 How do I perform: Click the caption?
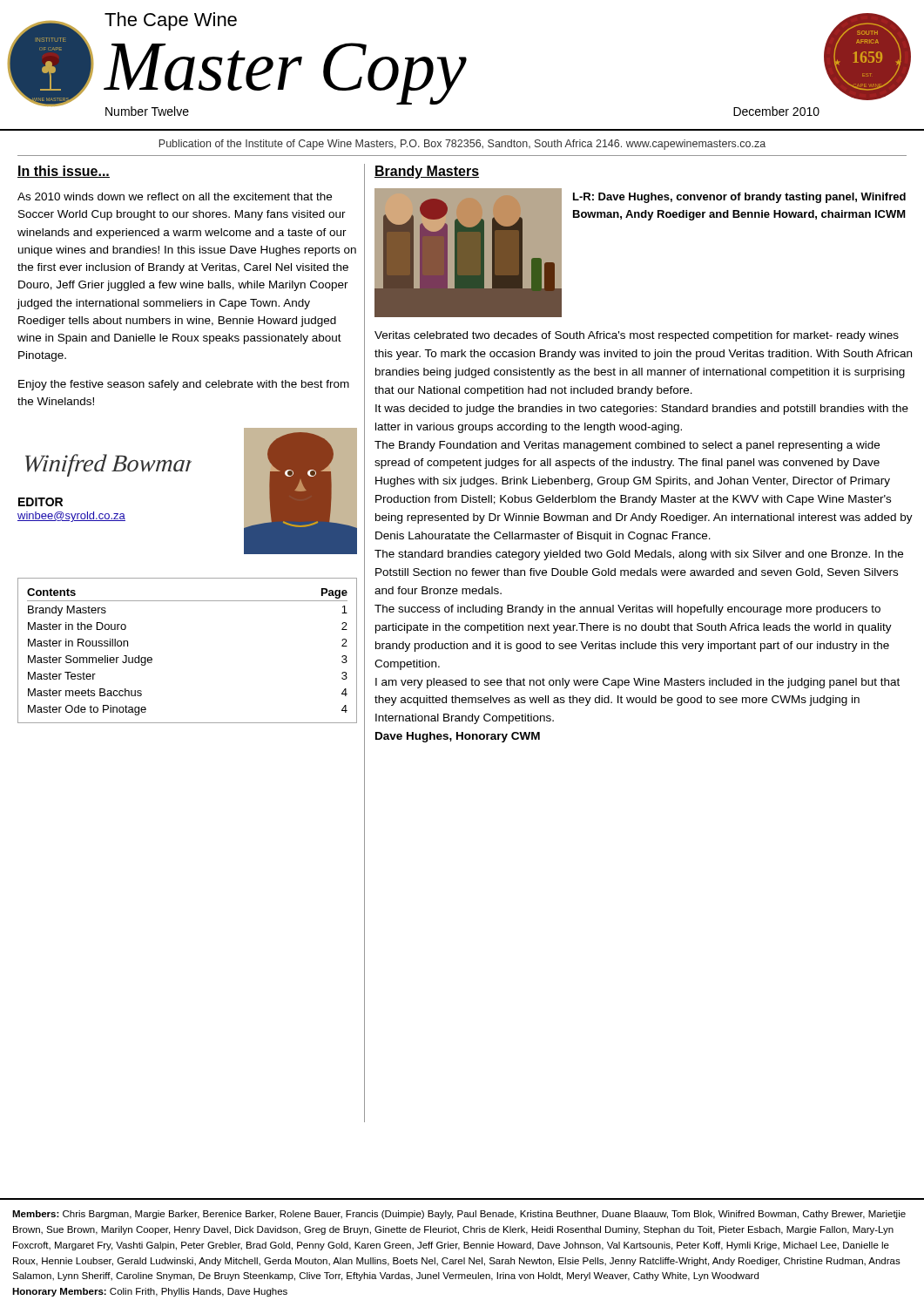[739, 205]
